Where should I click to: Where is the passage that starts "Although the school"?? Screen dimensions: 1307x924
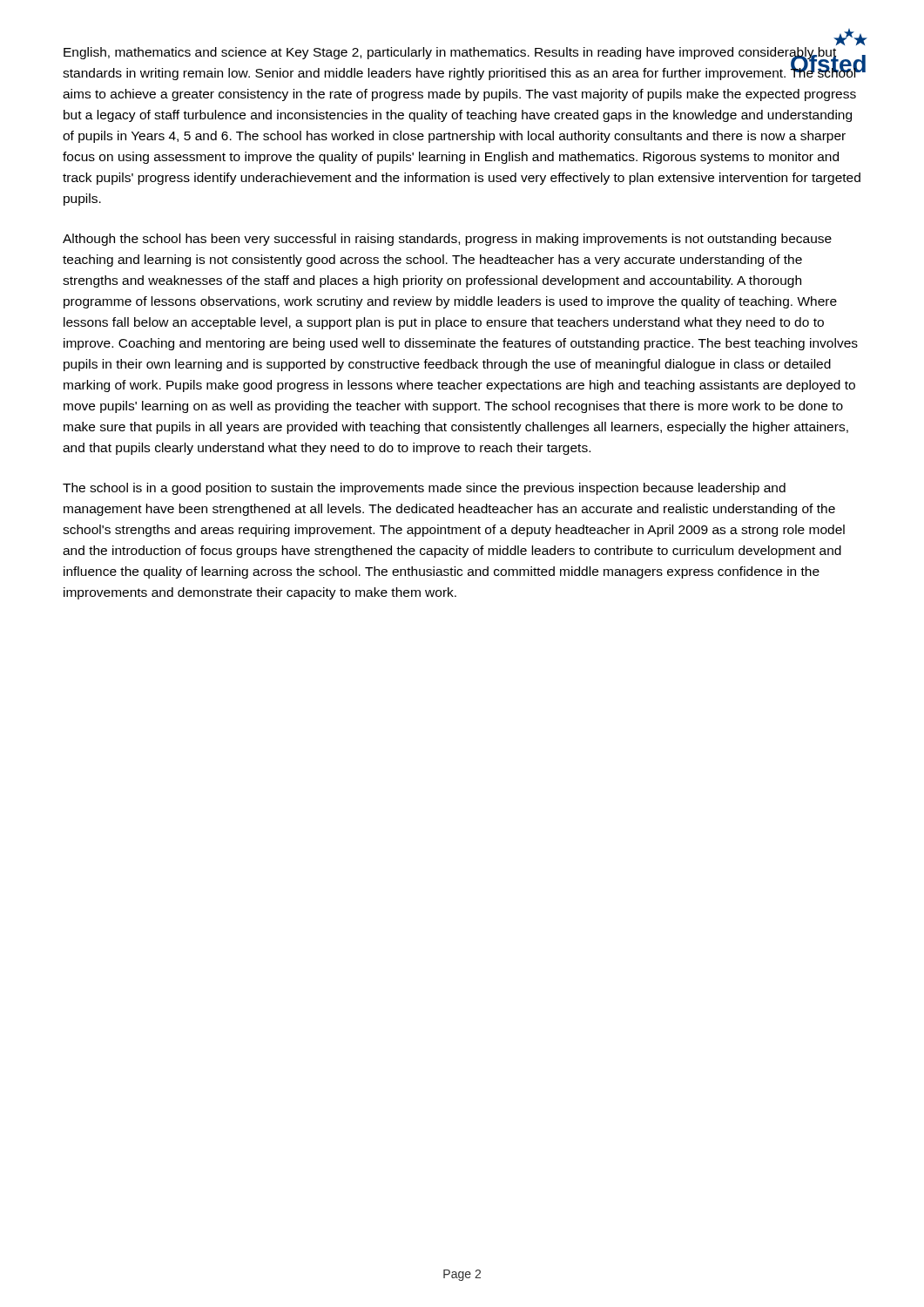460,343
